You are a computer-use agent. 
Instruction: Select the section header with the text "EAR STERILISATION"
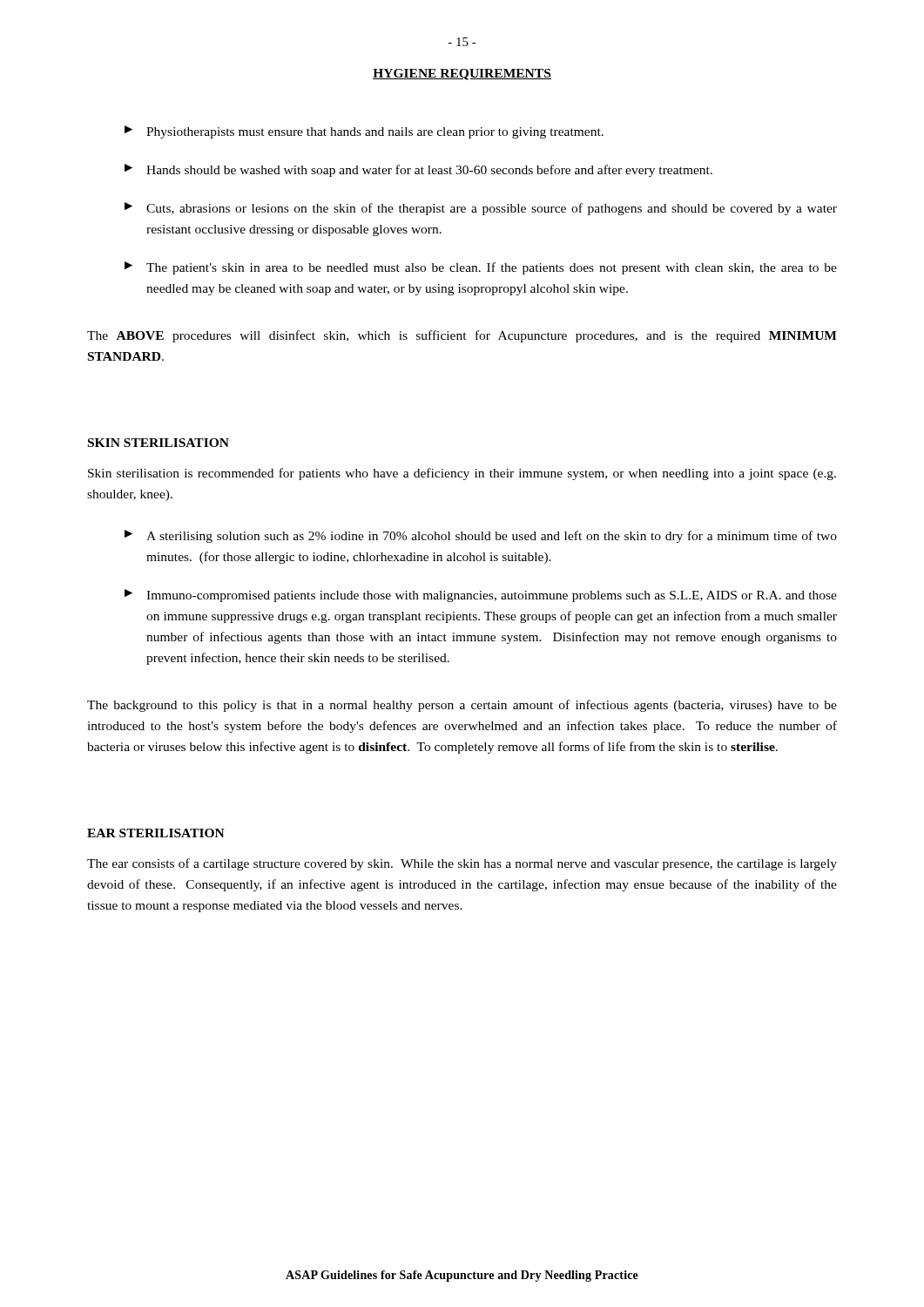click(156, 833)
